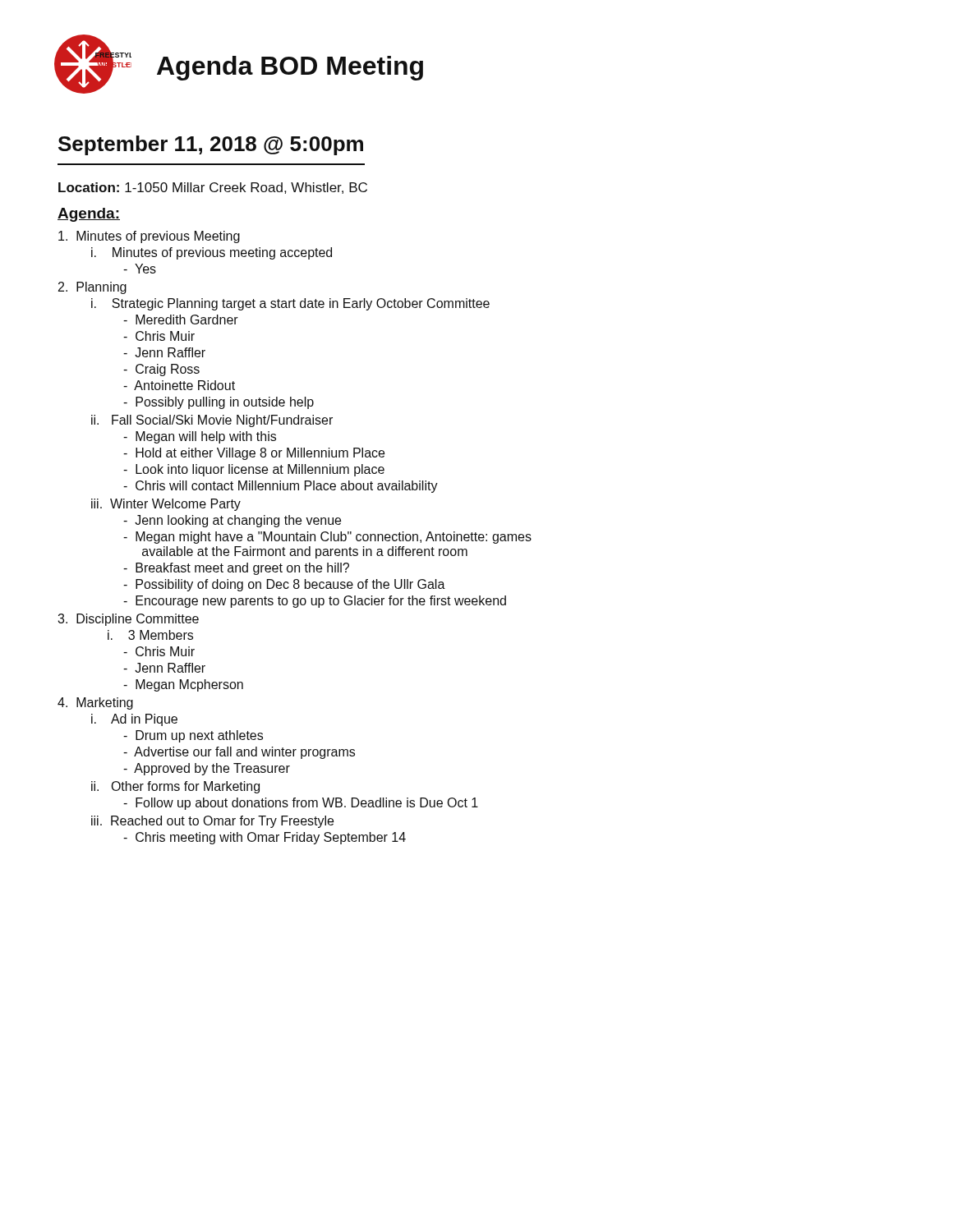
Task: Point to "Minutes of previous Meeting"
Action: [x=149, y=236]
